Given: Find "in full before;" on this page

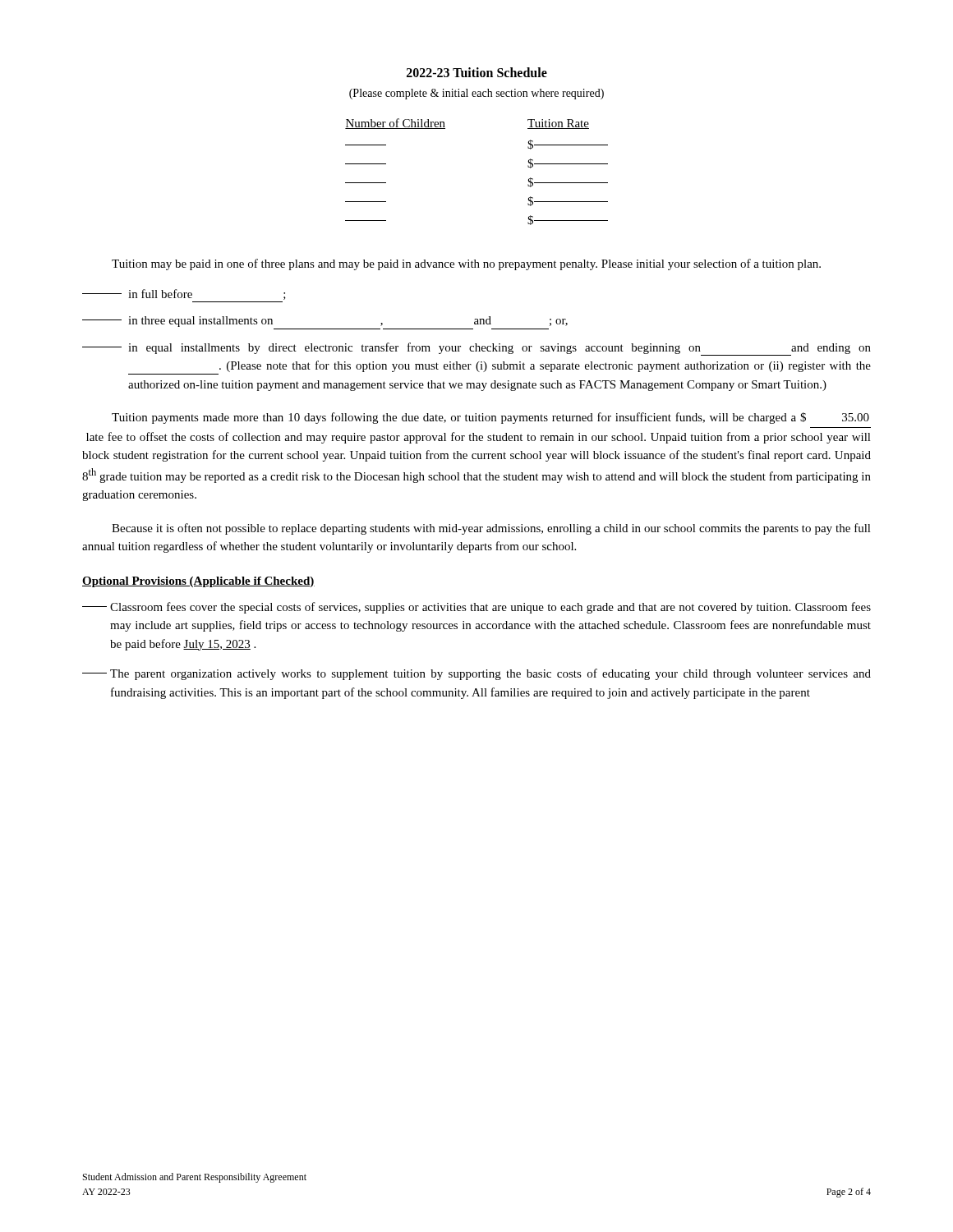Looking at the screenshot, I should pos(184,294).
